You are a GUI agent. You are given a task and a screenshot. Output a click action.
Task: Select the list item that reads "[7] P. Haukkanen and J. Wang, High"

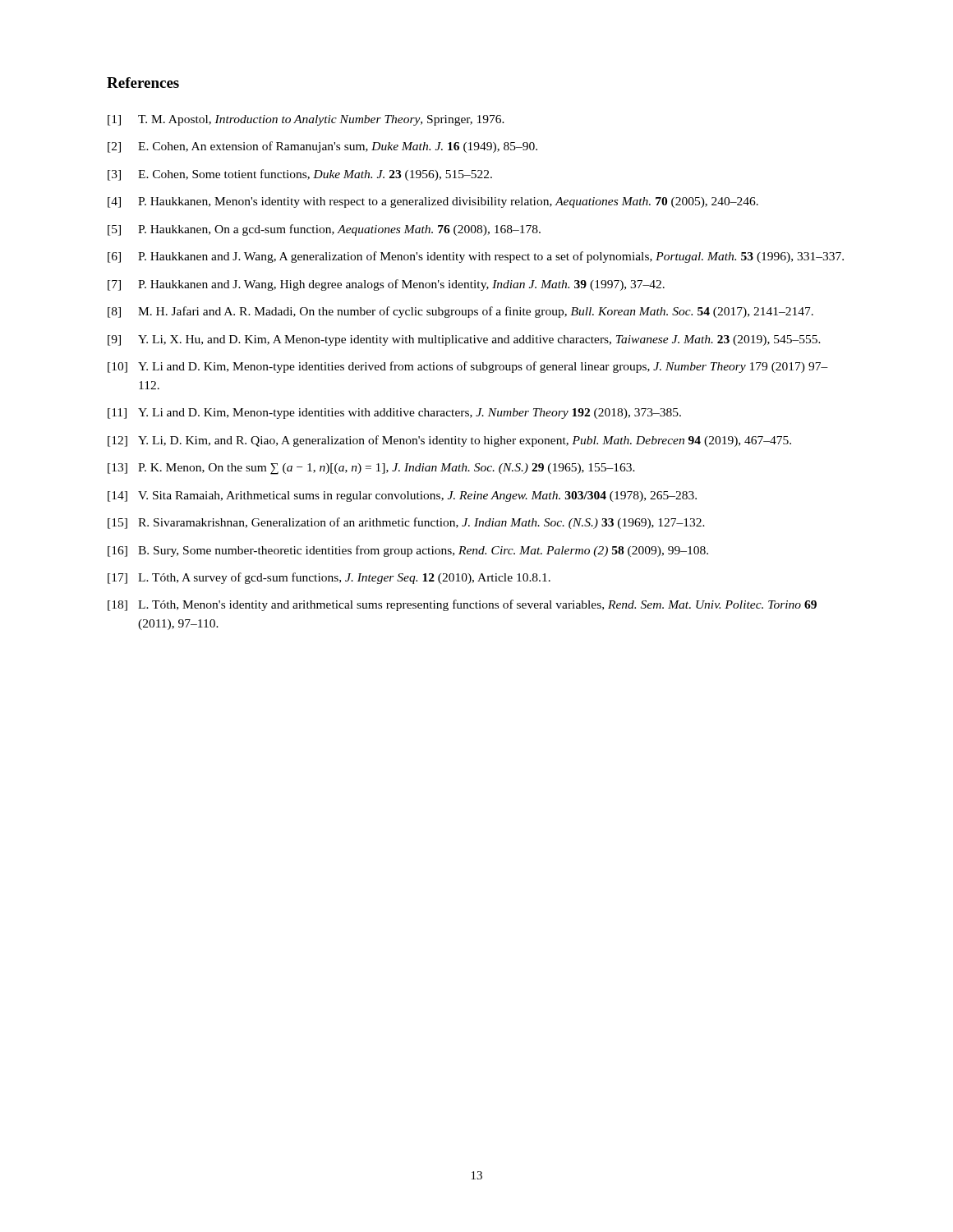tap(476, 284)
